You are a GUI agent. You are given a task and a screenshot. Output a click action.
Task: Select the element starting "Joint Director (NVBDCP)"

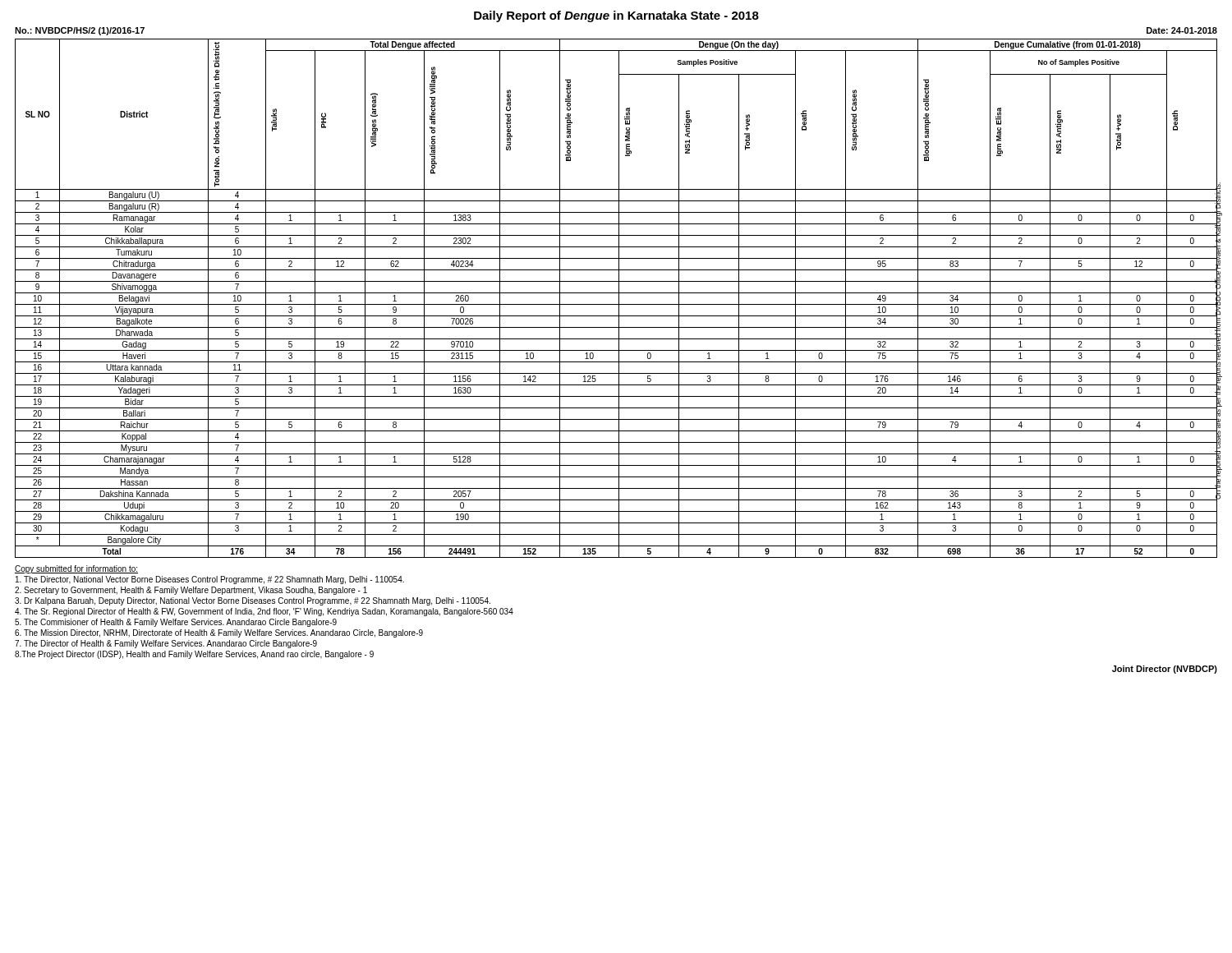[1164, 669]
